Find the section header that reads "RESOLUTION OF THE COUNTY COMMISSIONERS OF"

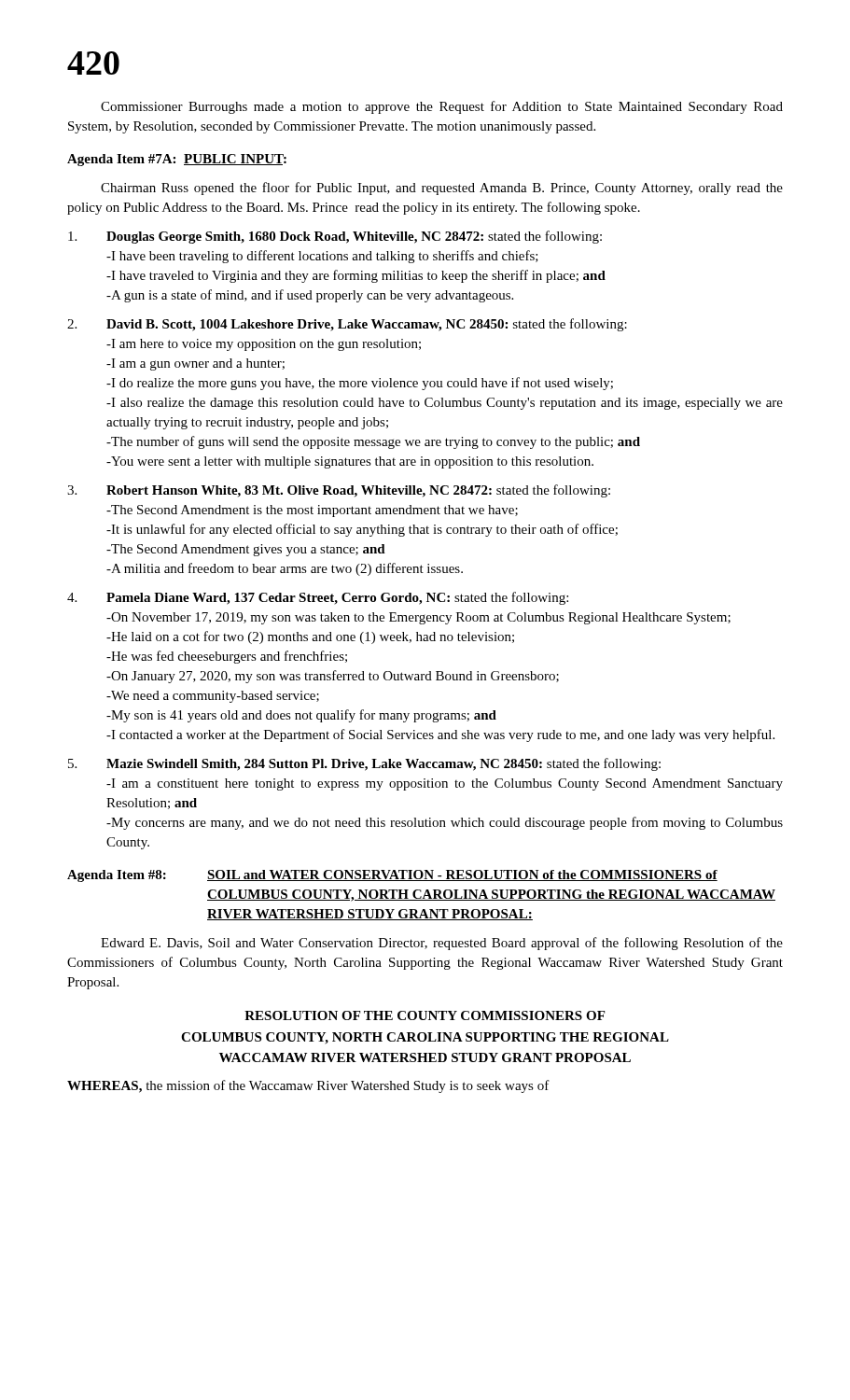(425, 1036)
